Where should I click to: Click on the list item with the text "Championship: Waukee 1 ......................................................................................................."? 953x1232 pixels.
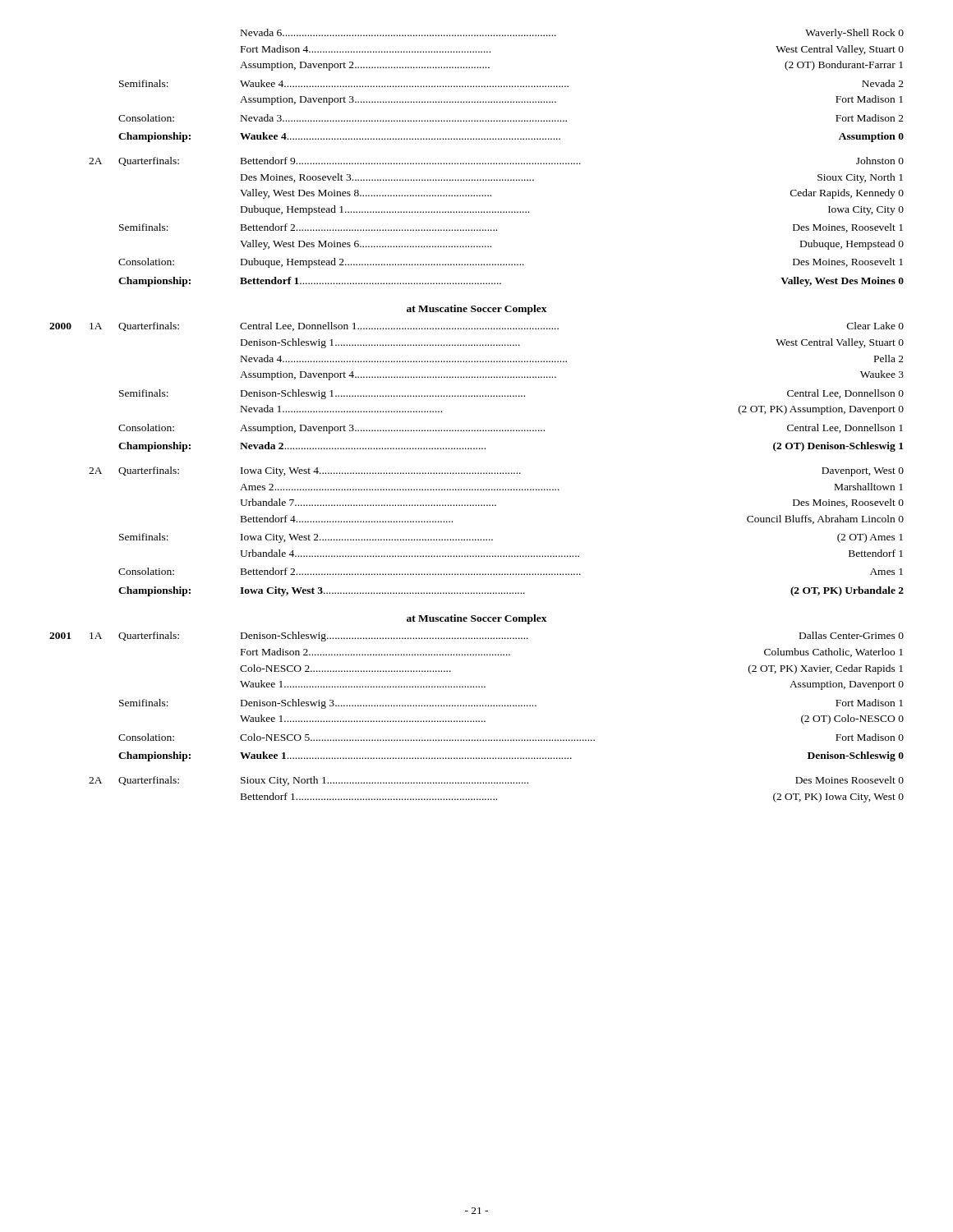click(476, 756)
